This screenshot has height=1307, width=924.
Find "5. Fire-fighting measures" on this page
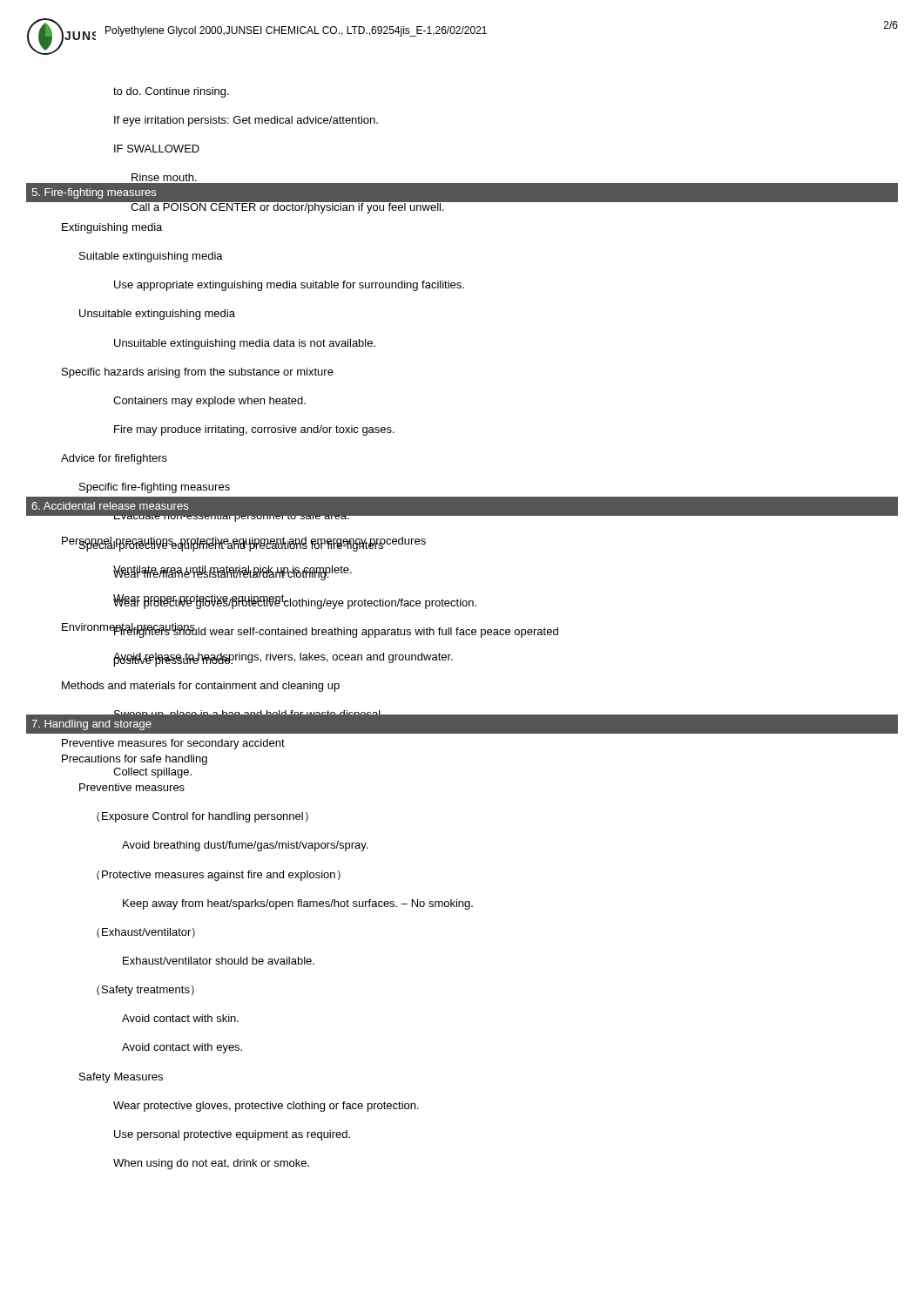tap(94, 192)
